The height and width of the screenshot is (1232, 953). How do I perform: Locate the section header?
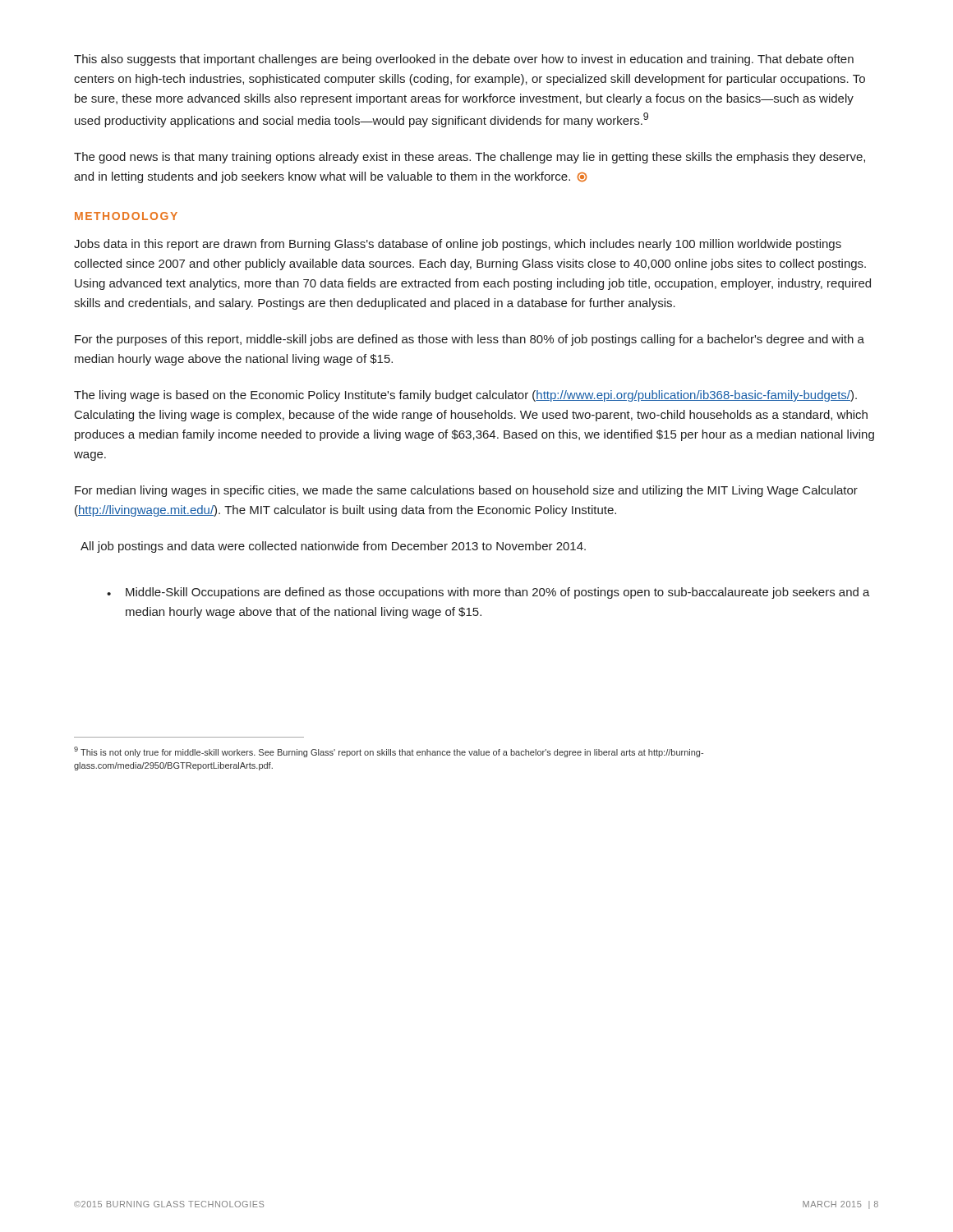point(126,216)
